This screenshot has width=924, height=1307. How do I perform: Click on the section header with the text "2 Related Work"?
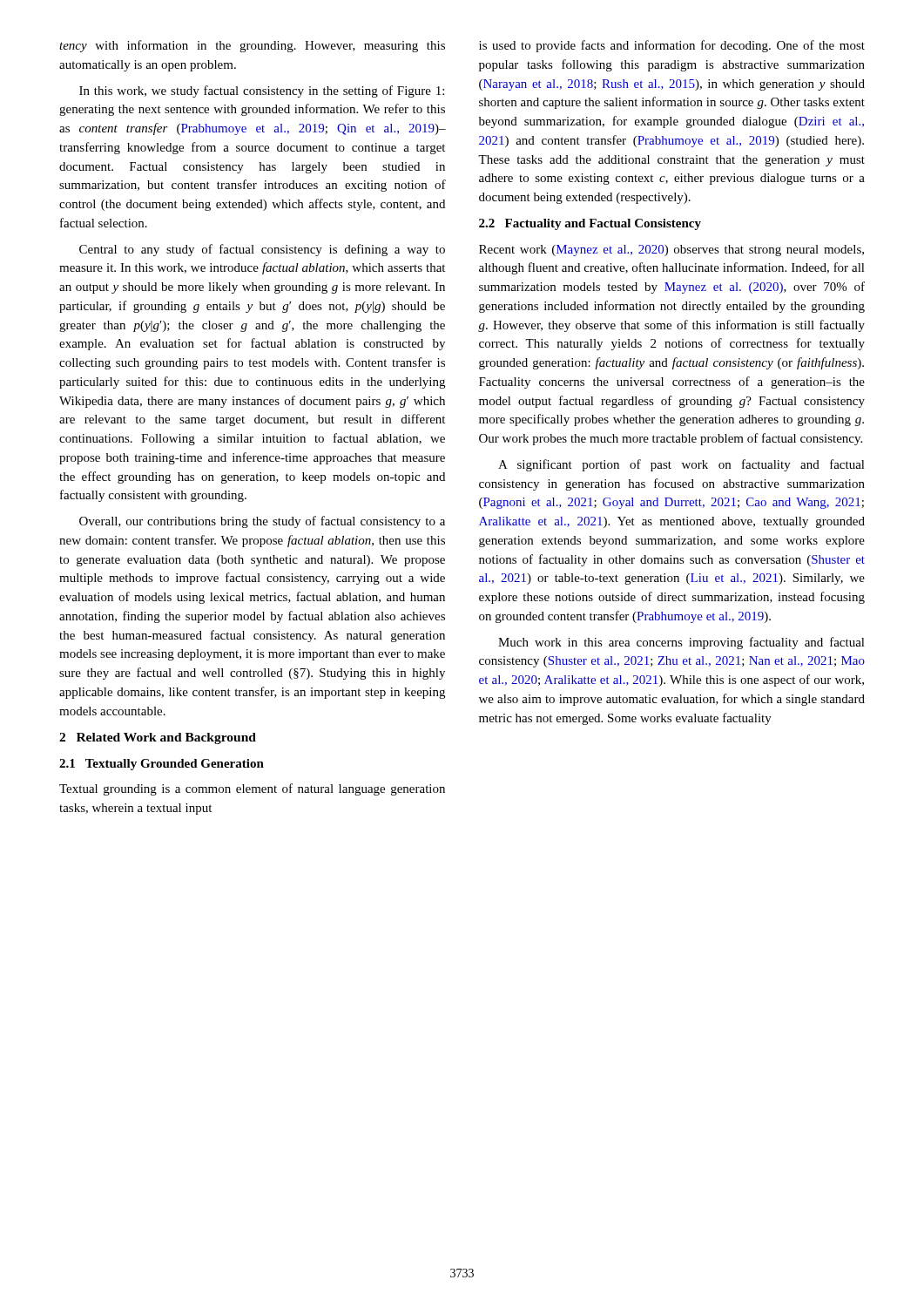click(x=252, y=738)
